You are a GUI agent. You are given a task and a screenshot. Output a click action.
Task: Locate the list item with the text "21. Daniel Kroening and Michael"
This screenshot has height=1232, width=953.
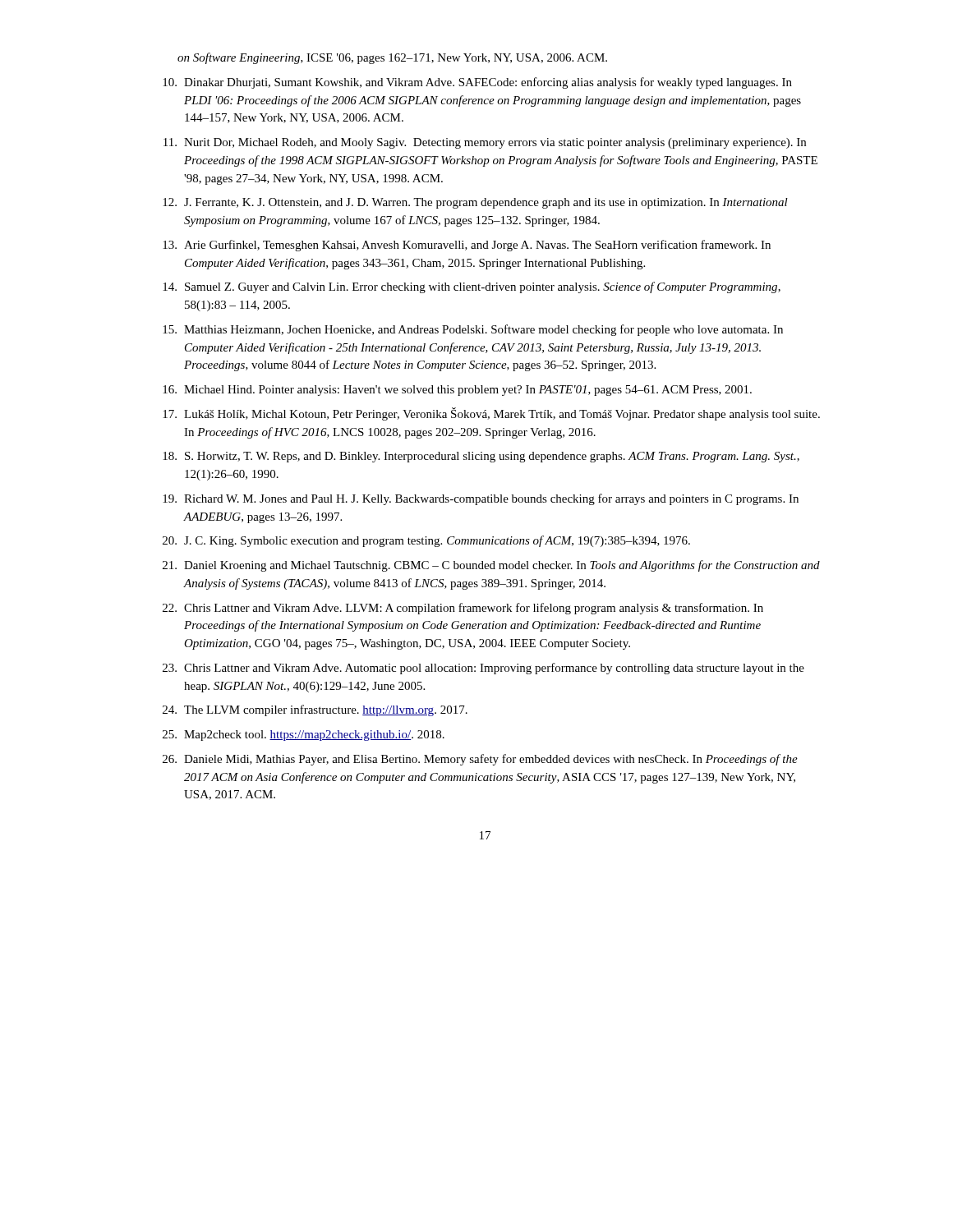[x=485, y=575]
